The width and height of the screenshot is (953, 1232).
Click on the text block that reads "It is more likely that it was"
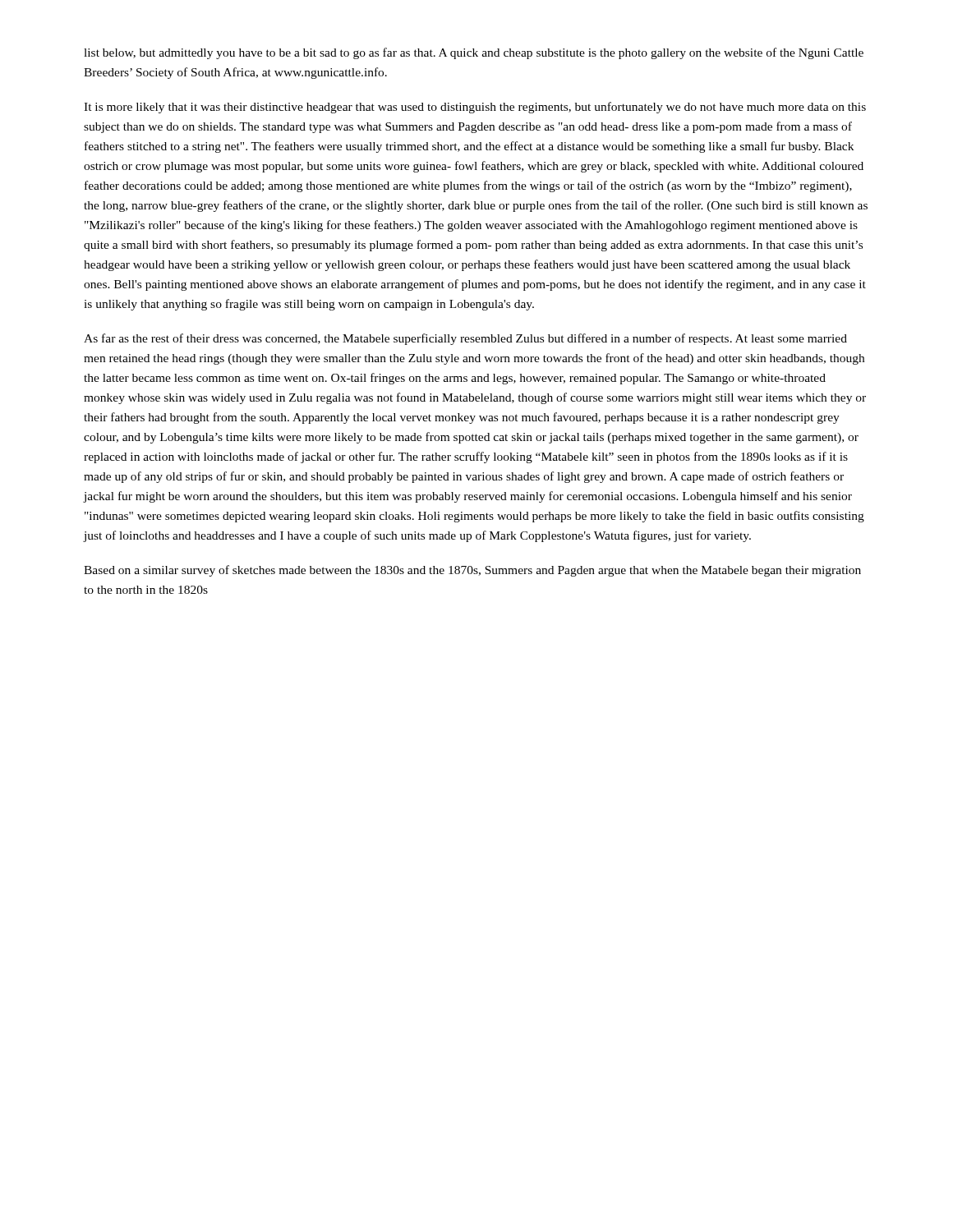pyautogui.click(x=476, y=205)
